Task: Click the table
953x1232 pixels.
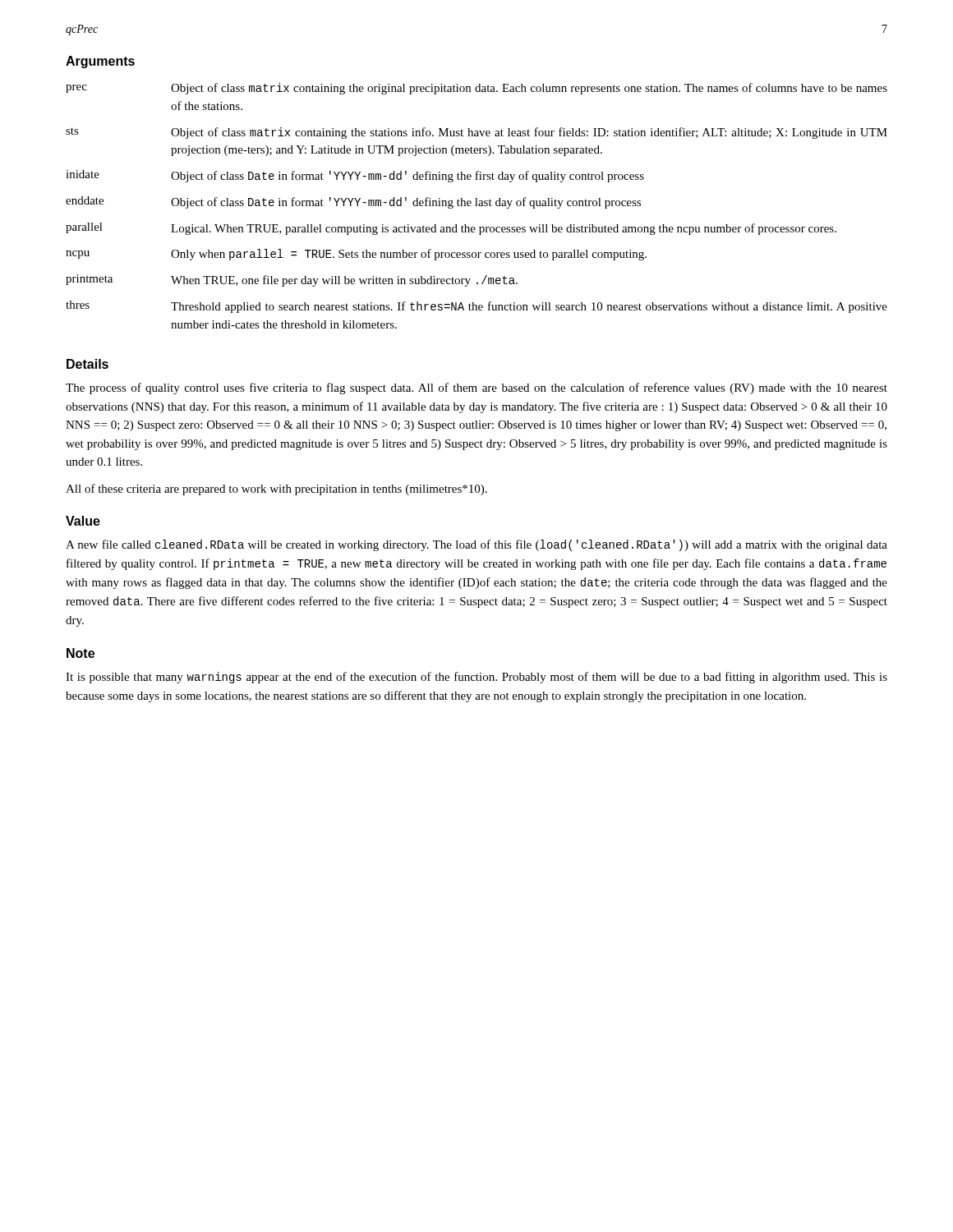Action: 476,207
